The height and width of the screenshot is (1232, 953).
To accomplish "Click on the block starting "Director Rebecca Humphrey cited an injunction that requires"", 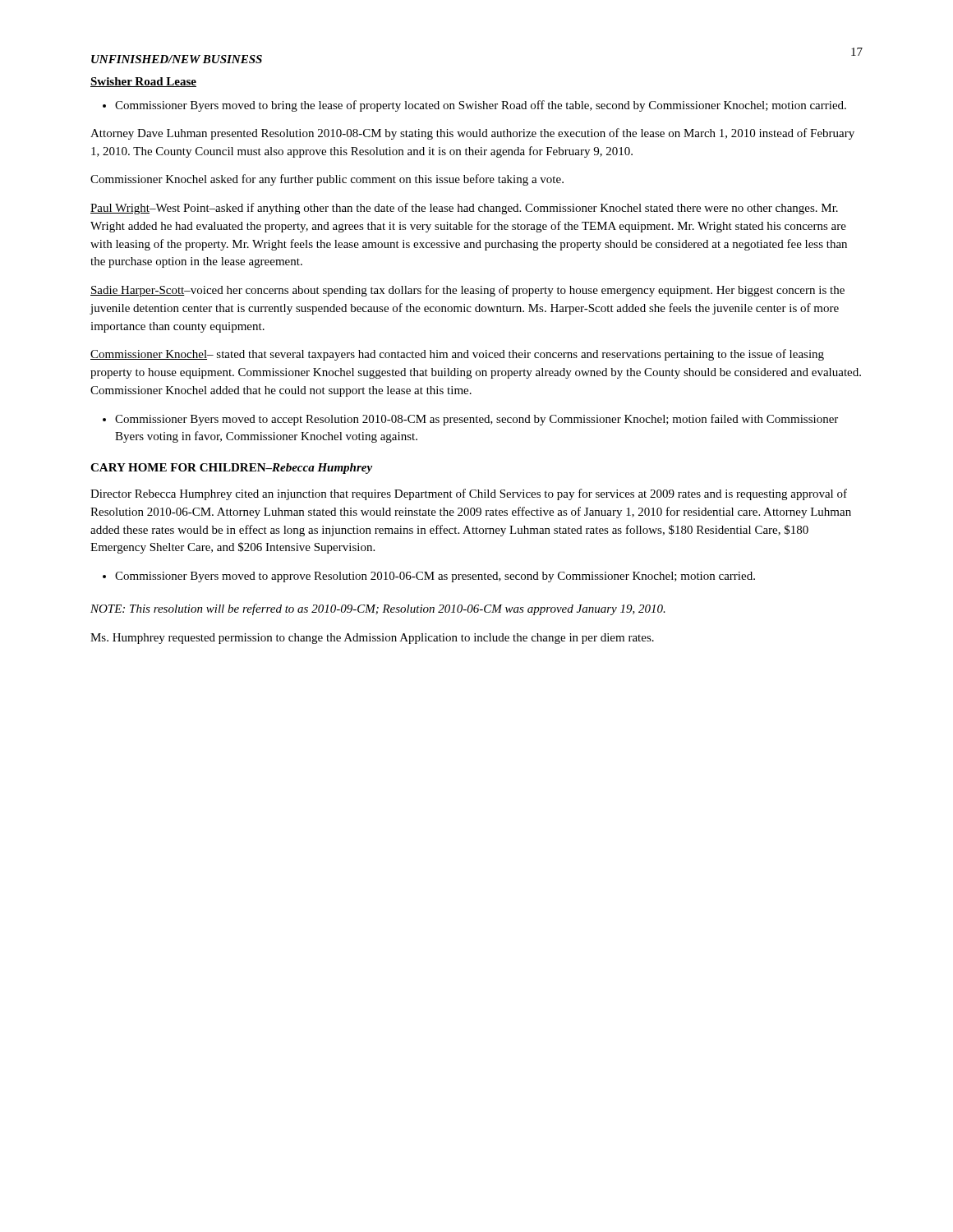I will (x=471, y=520).
